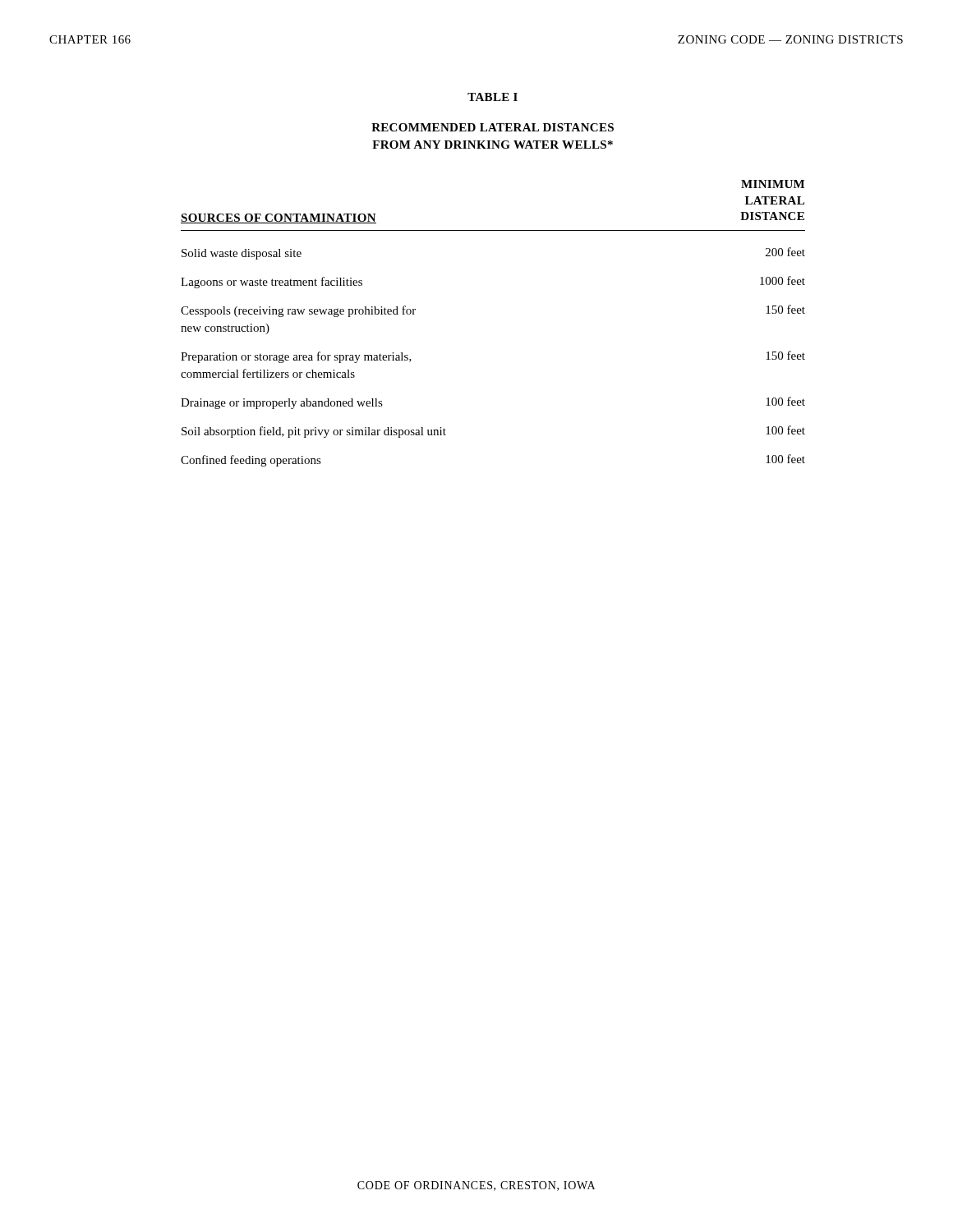The height and width of the screenshot is (1232, 953).
Task: Navigate to the passage starting "RECOMMENDED LATERAL DISTANCESFROM"
Action: coord(493,136)
